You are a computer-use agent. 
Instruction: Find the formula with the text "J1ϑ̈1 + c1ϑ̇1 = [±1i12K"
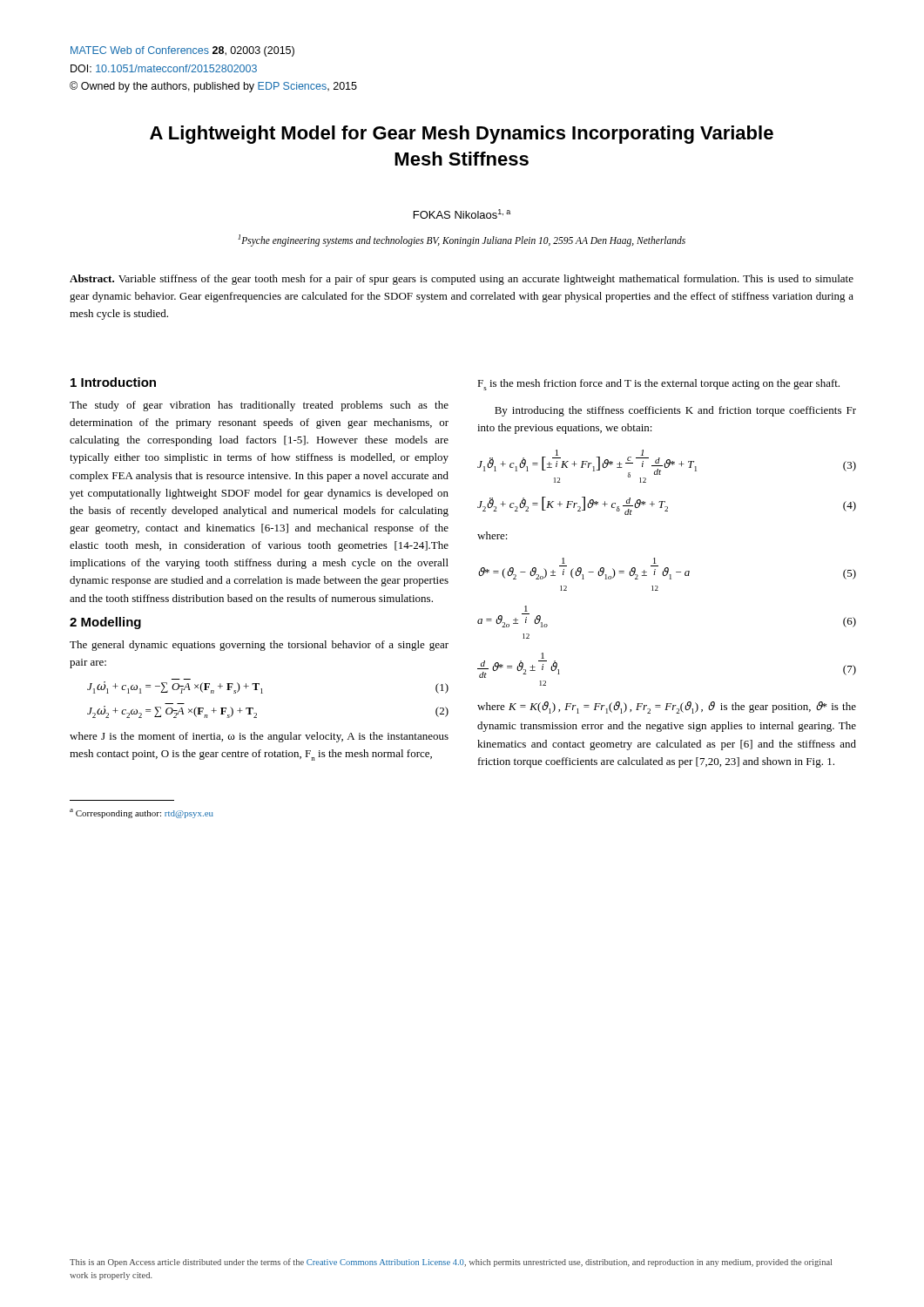tap(667, 465)
